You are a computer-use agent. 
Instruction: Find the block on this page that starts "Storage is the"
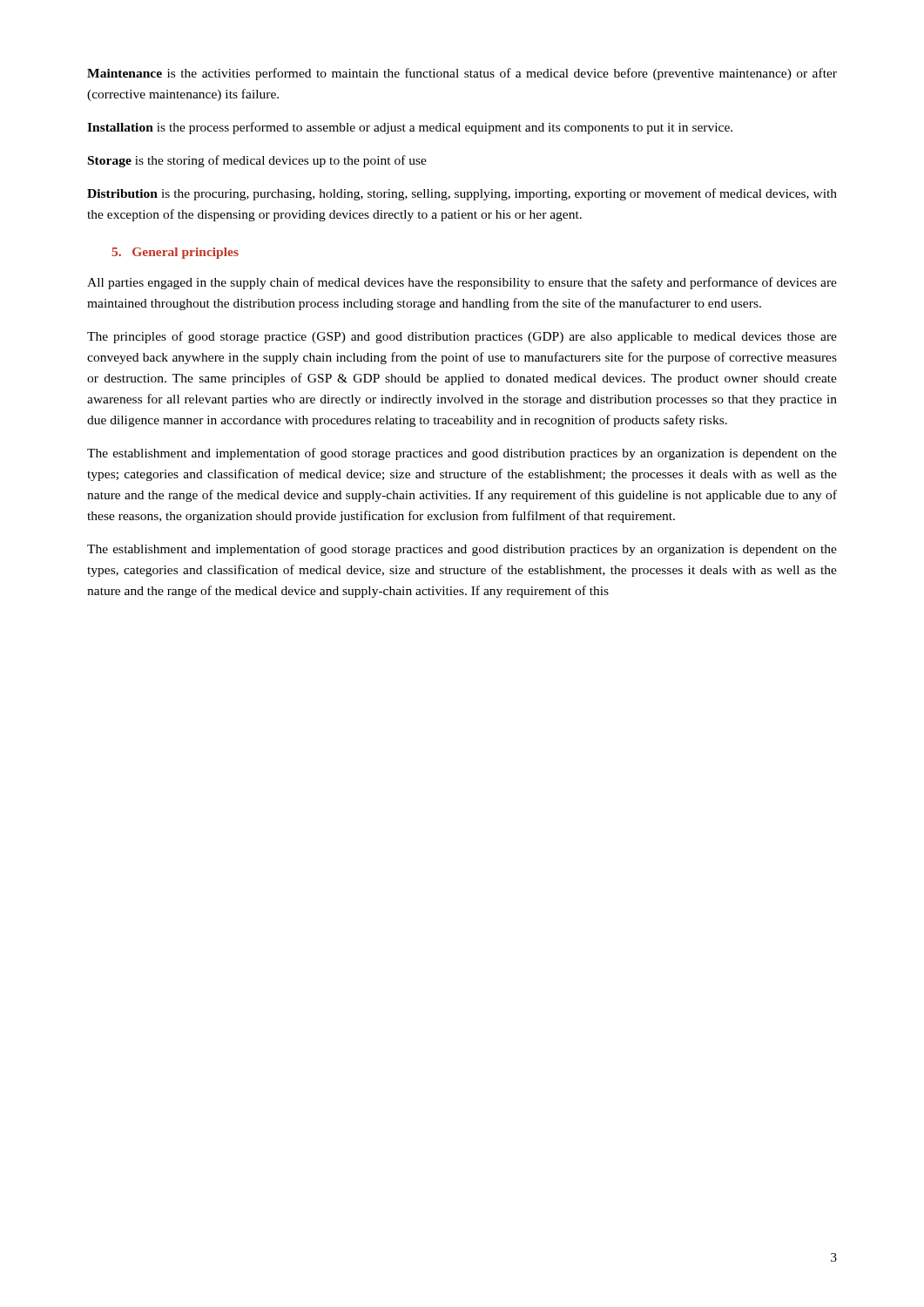click(x=257, y=160)
